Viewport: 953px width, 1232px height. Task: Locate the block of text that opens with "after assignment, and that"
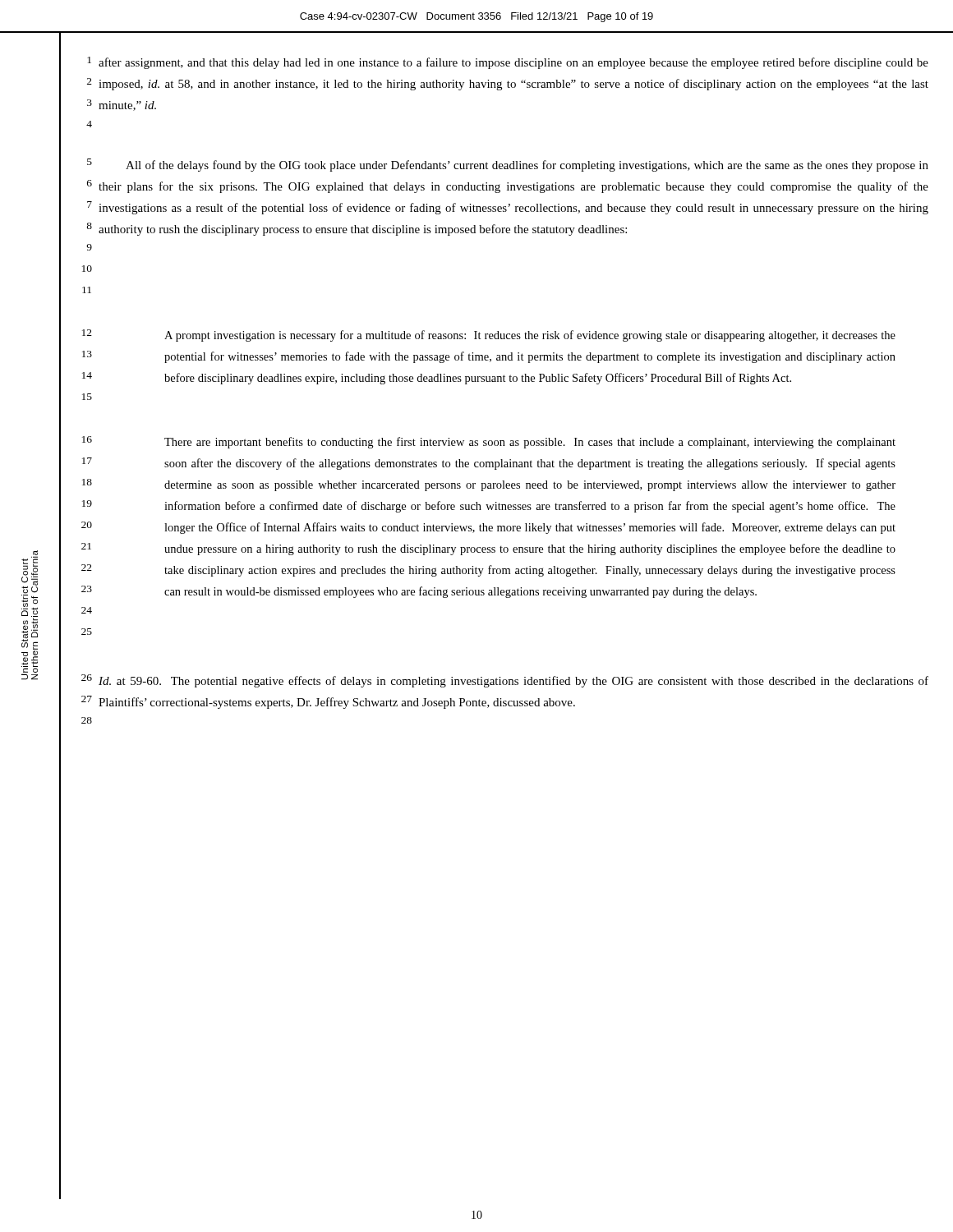coord(513,84)
